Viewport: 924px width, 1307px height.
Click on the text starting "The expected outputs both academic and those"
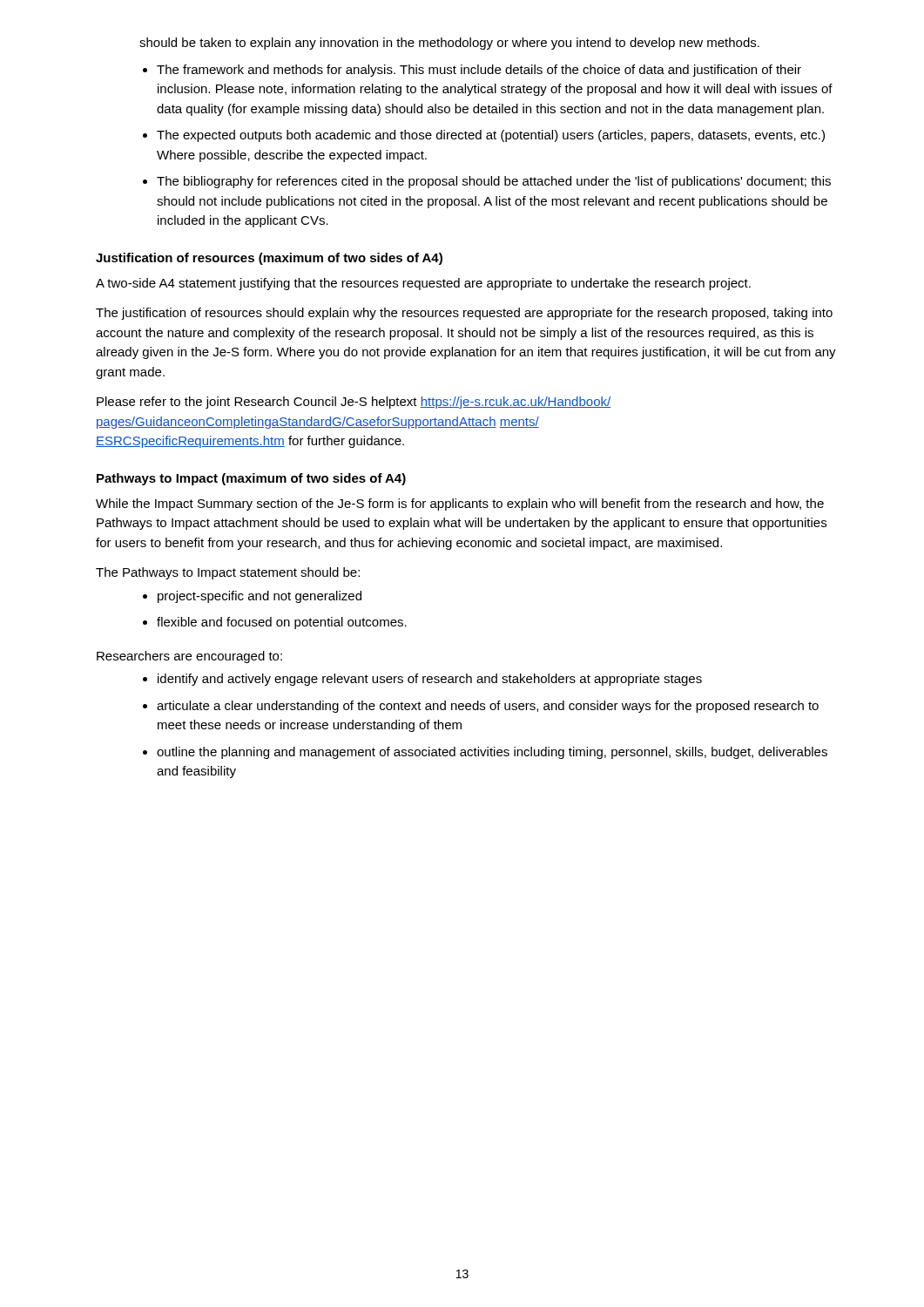pyautogui.click(x=497, y=145)
